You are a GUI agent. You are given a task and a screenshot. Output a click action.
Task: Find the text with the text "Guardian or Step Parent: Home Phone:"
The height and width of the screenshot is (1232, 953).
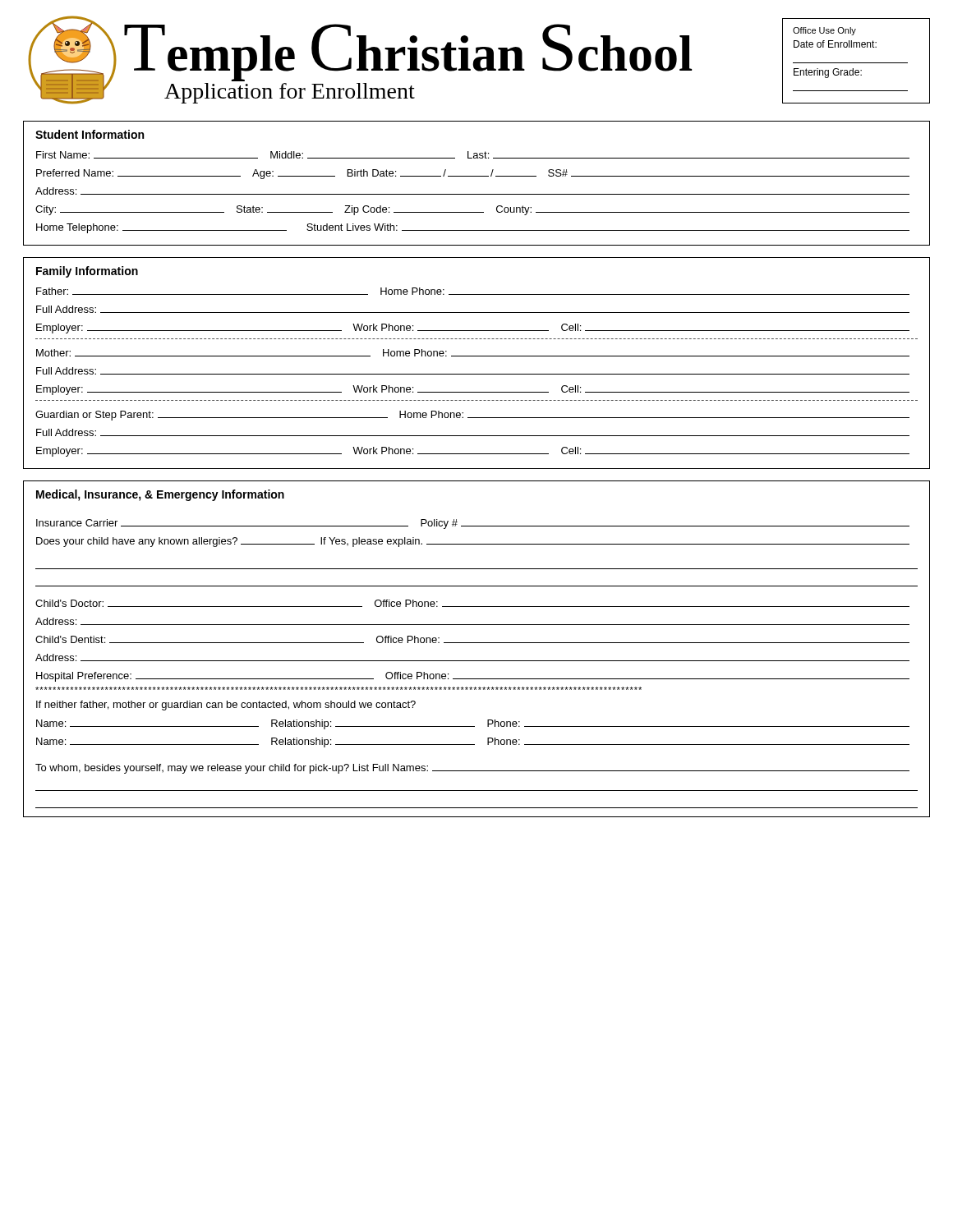(472, 413)
